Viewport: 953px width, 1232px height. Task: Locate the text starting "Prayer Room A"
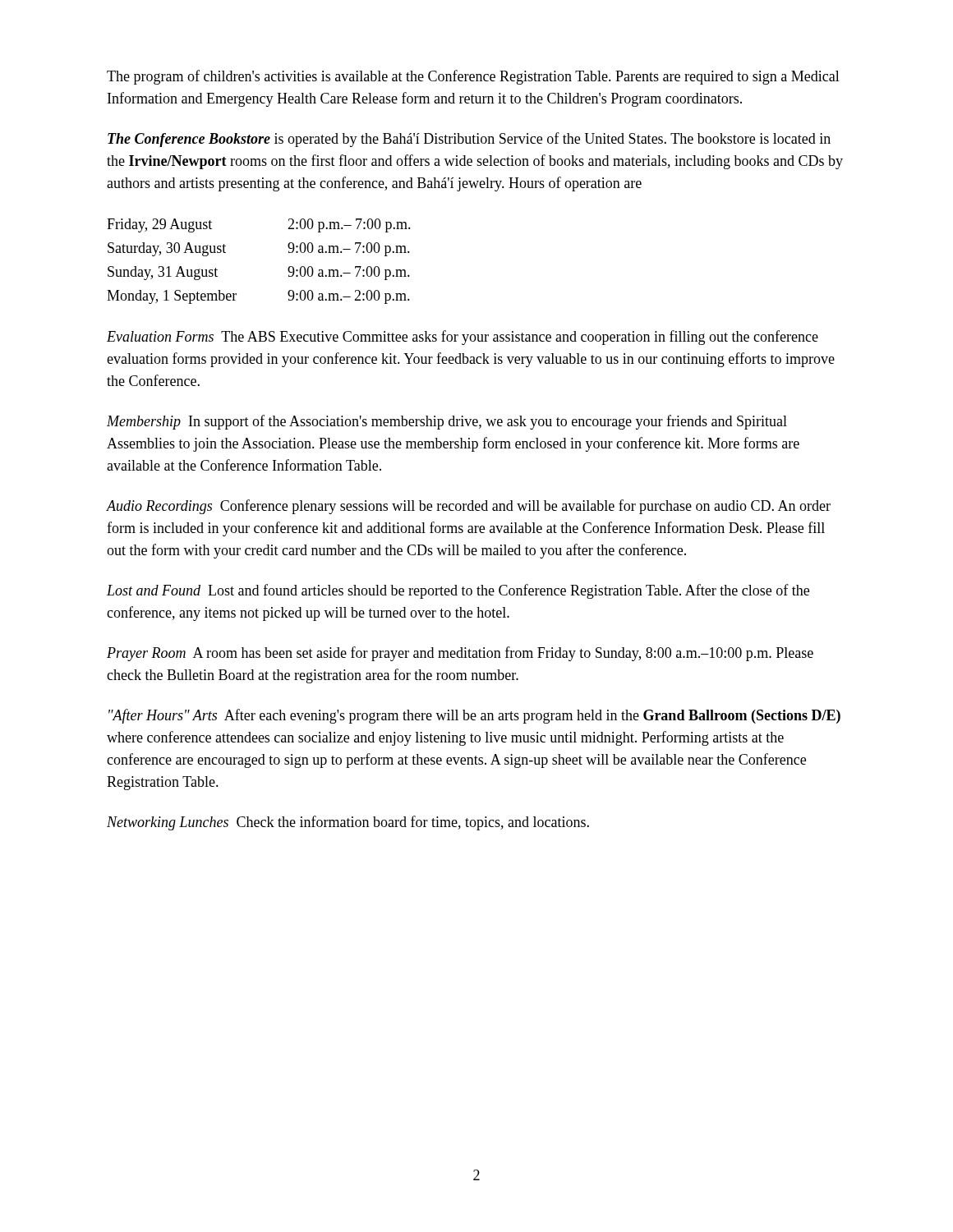pyautogui.click(x=460, y=664)
